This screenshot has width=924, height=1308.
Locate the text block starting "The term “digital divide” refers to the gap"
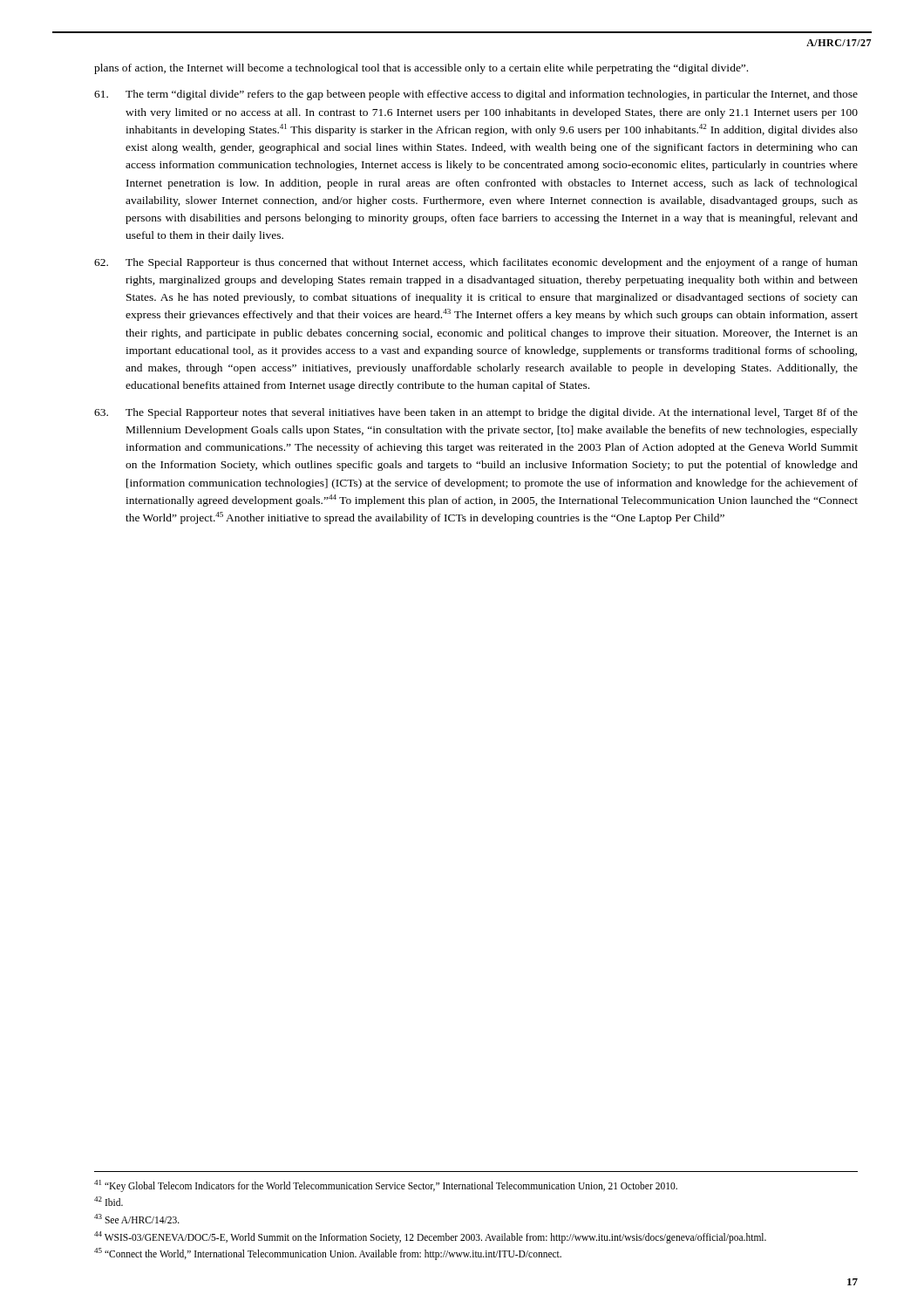[476, 165]
